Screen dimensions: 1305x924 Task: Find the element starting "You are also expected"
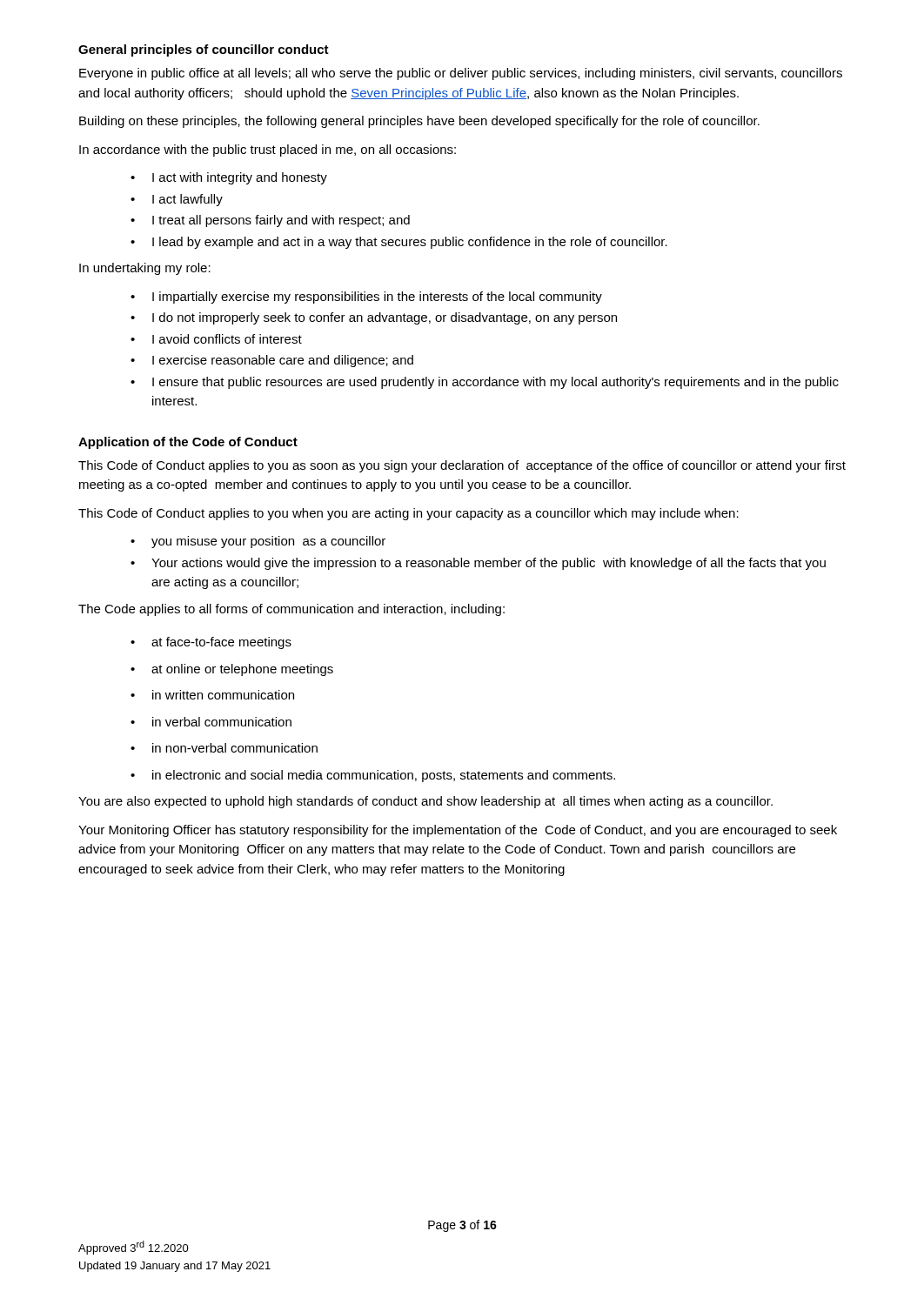point(426,801)
